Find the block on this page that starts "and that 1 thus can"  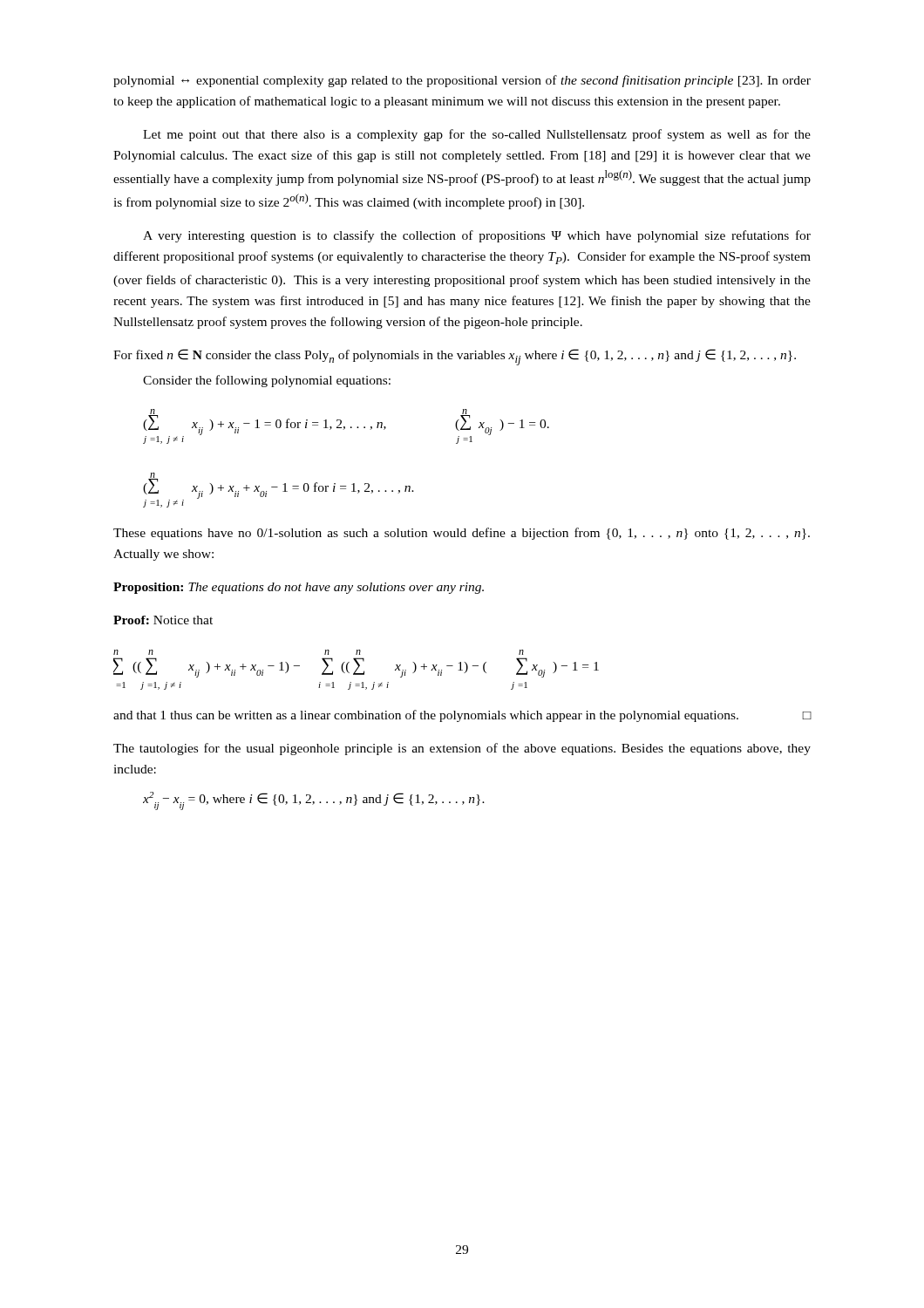(462, 715)
